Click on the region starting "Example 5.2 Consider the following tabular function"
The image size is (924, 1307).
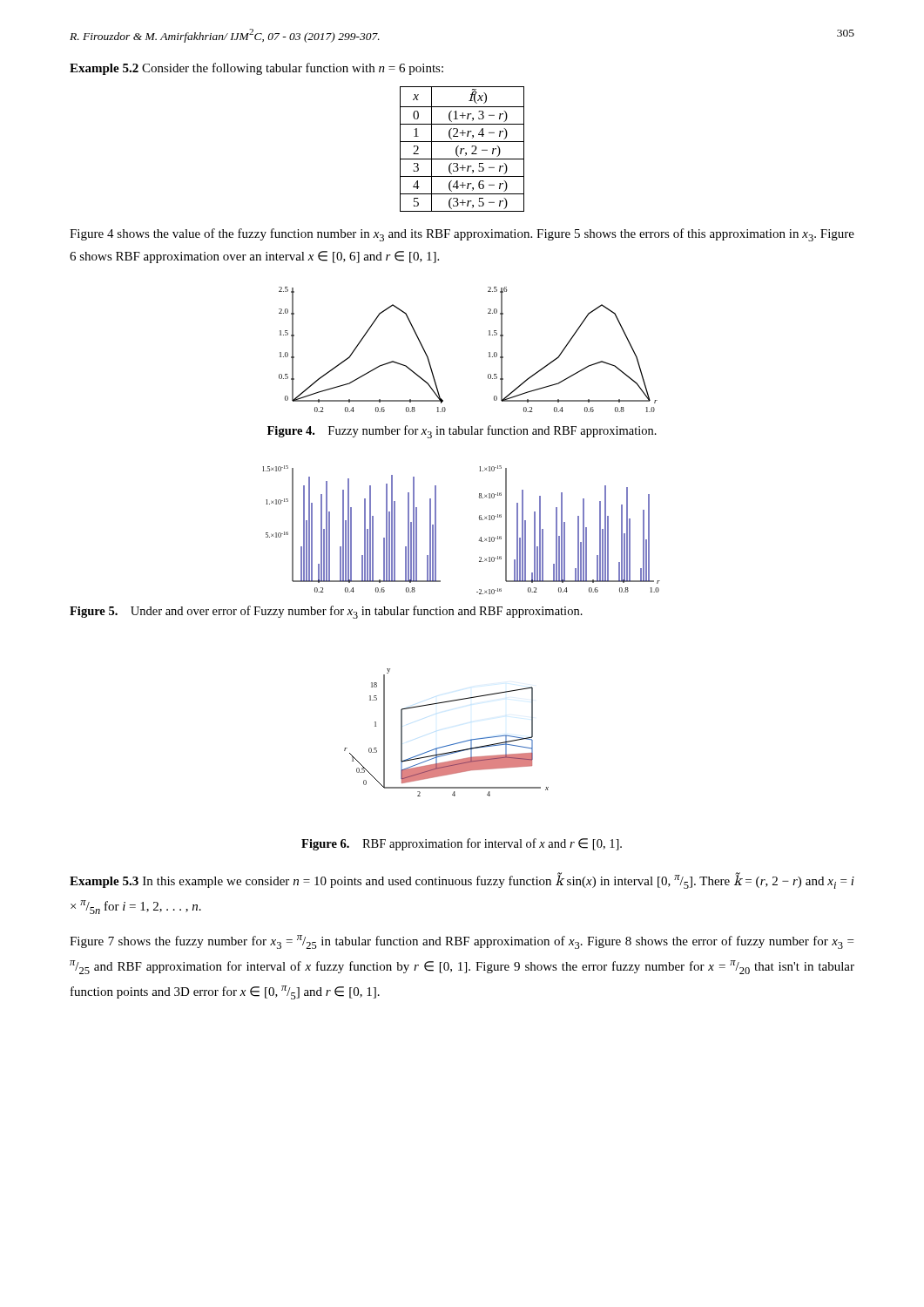click(257, 68)
